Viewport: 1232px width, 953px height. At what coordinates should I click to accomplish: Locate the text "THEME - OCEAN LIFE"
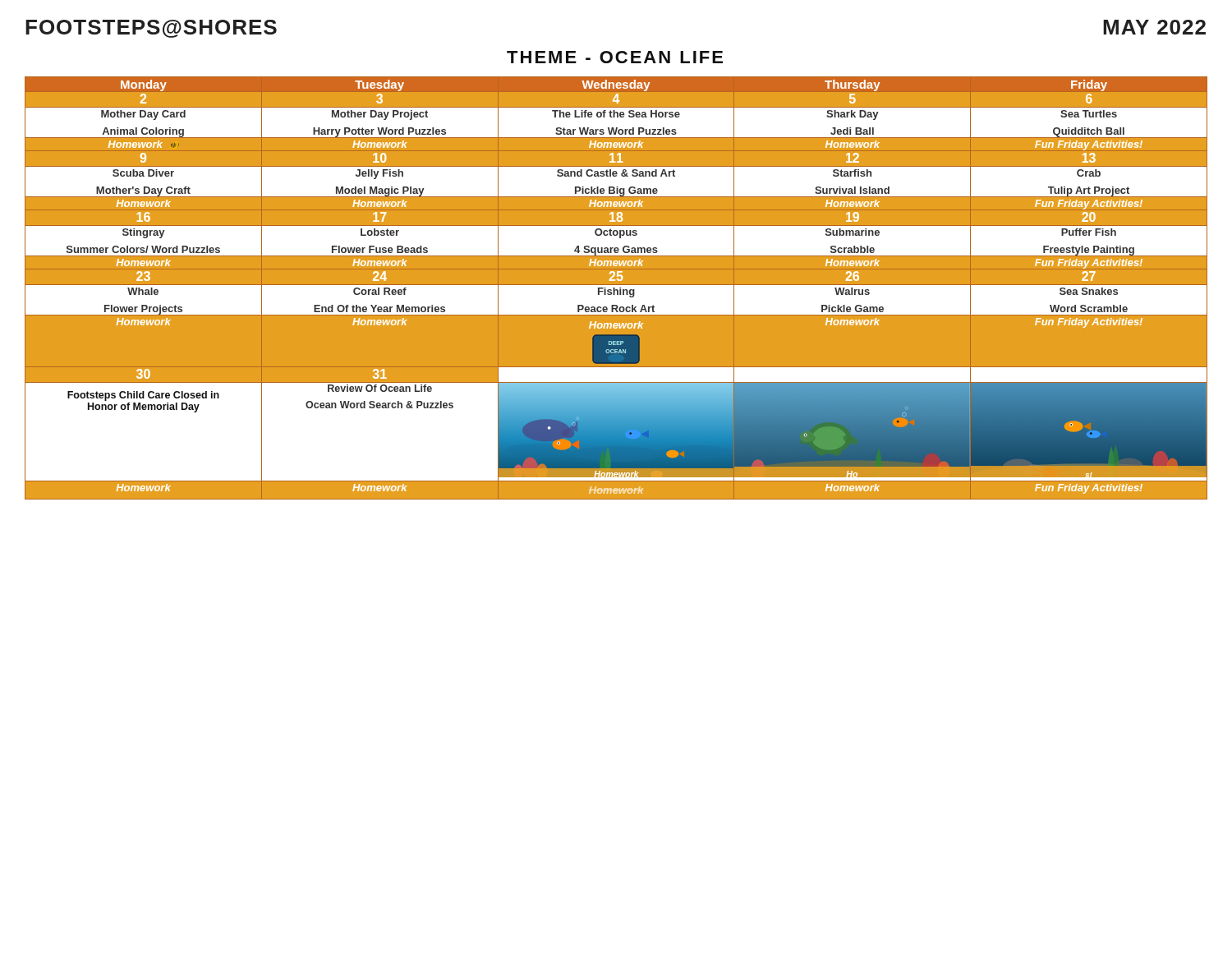click(616, 57)
